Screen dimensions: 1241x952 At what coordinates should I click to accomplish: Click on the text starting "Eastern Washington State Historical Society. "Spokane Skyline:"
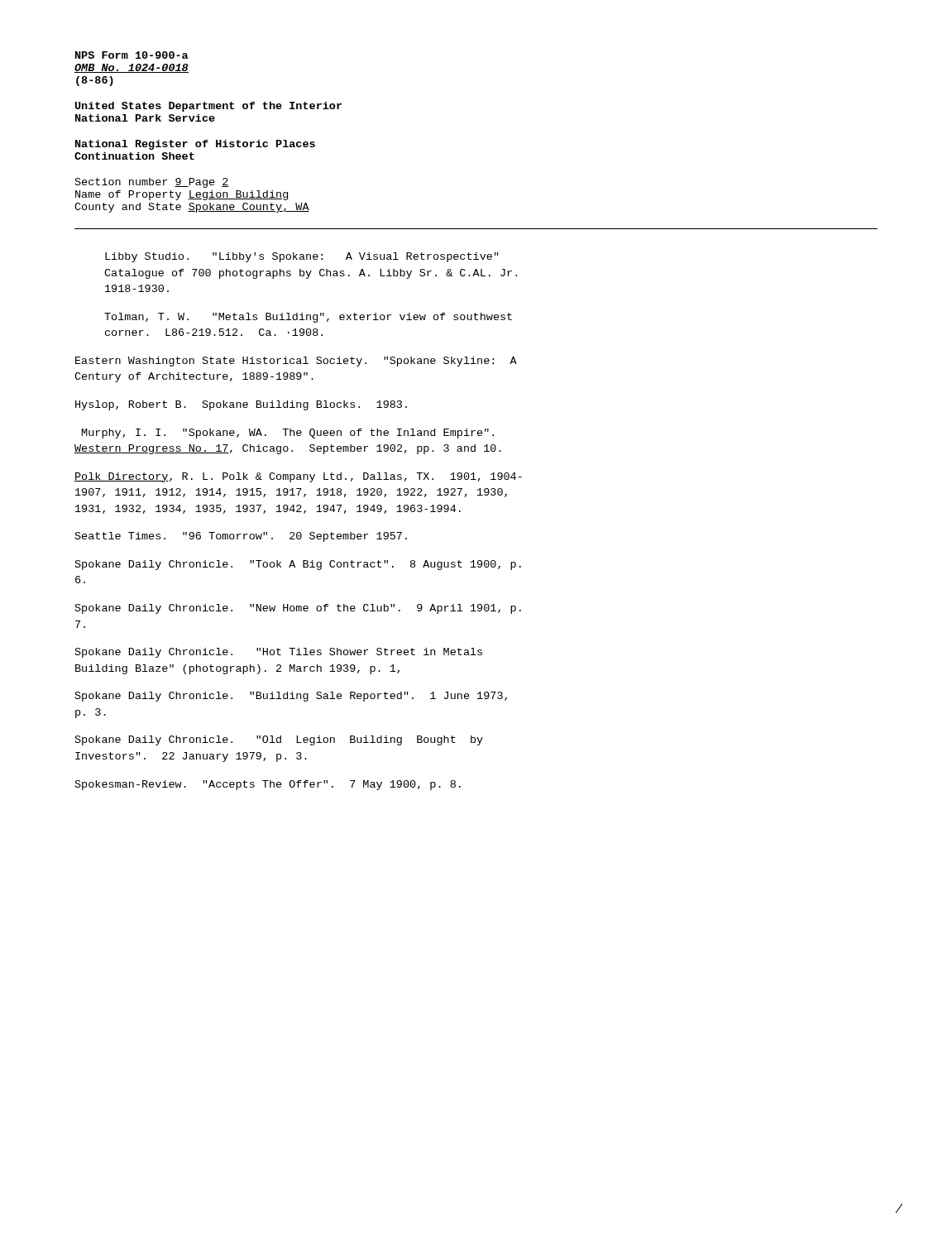click(x=476, y=369)
